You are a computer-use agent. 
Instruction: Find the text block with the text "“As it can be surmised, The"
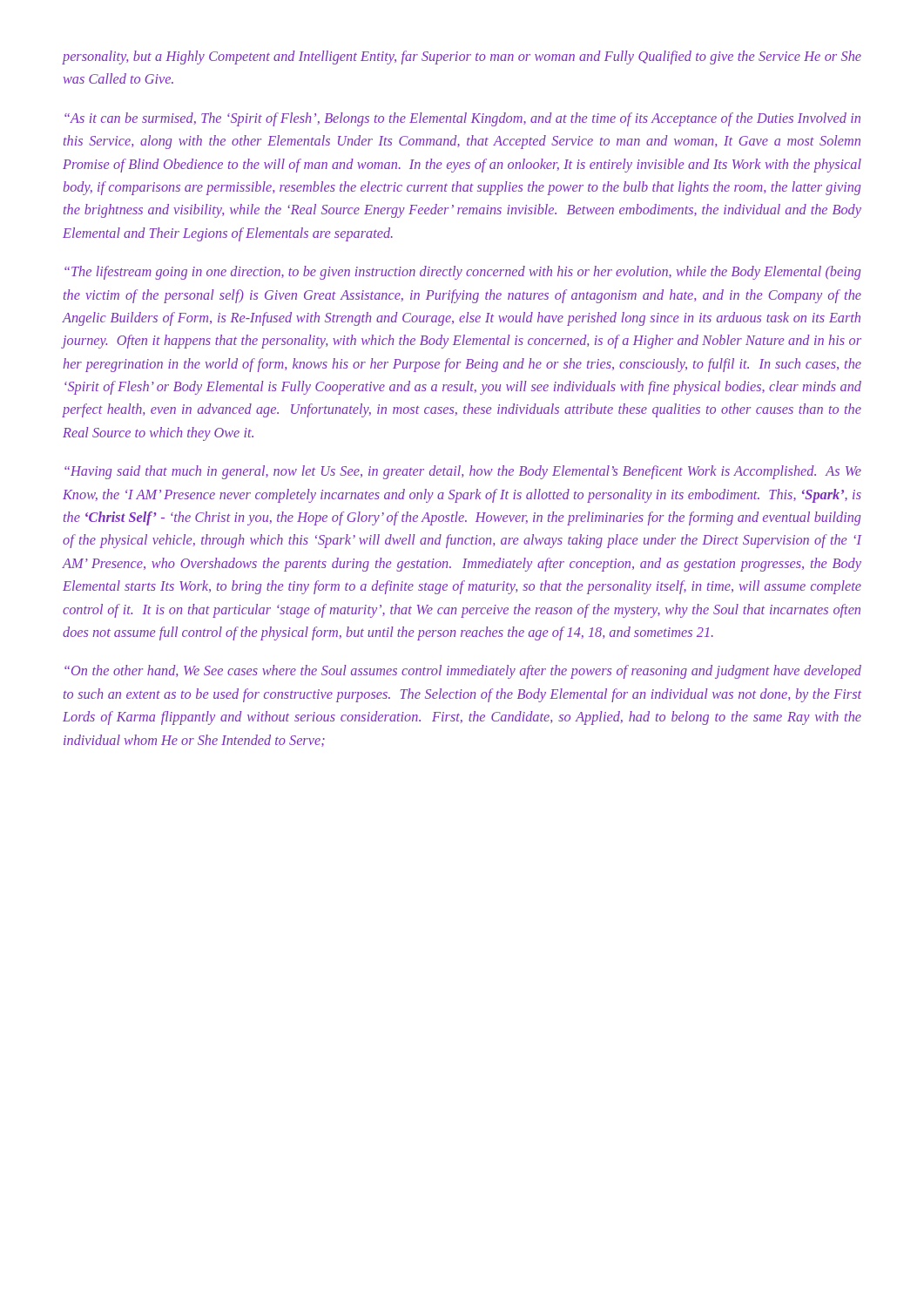(462, 175)
